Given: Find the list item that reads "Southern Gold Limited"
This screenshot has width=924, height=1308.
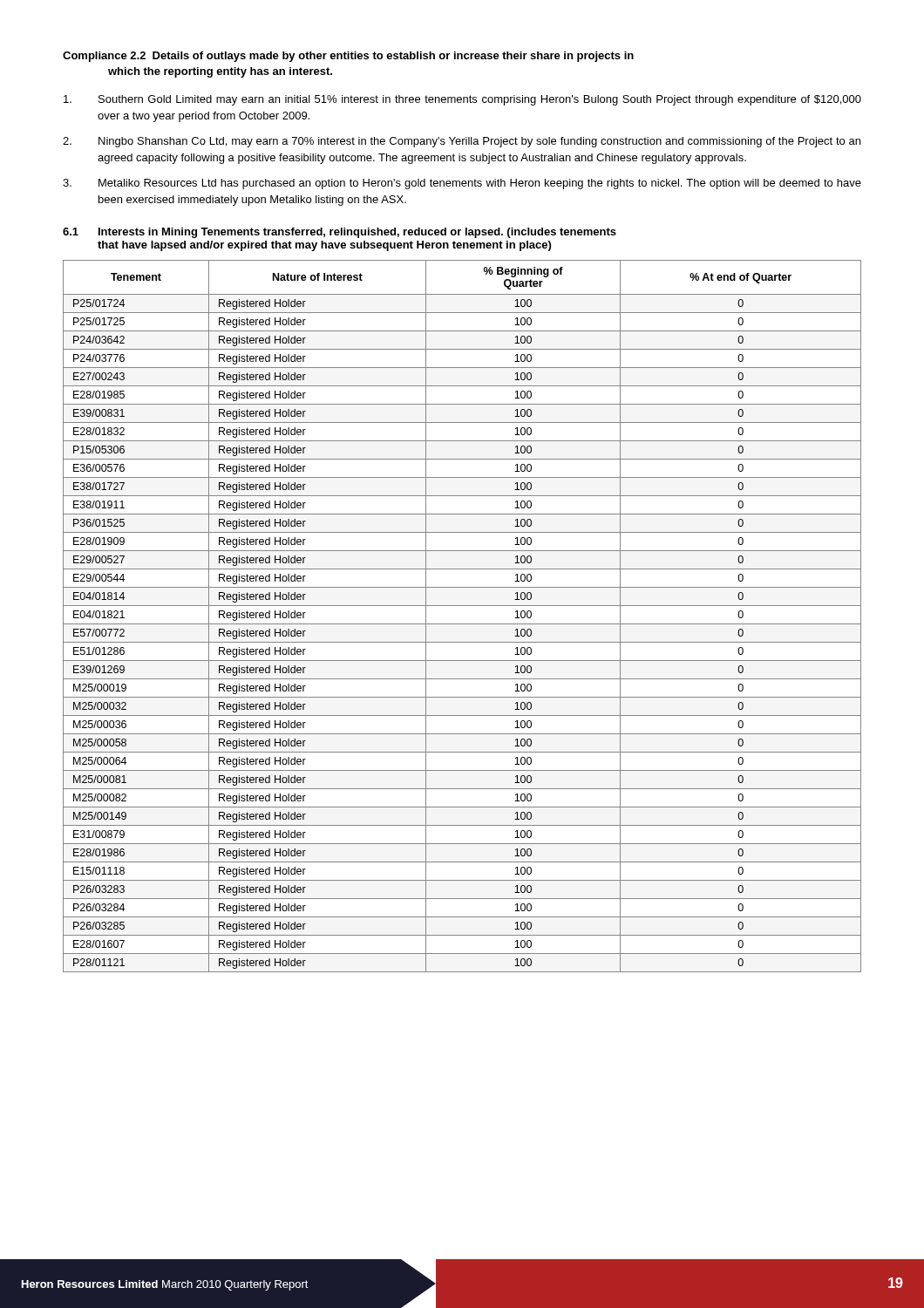Looking at the screenshot, I should 462,108.
